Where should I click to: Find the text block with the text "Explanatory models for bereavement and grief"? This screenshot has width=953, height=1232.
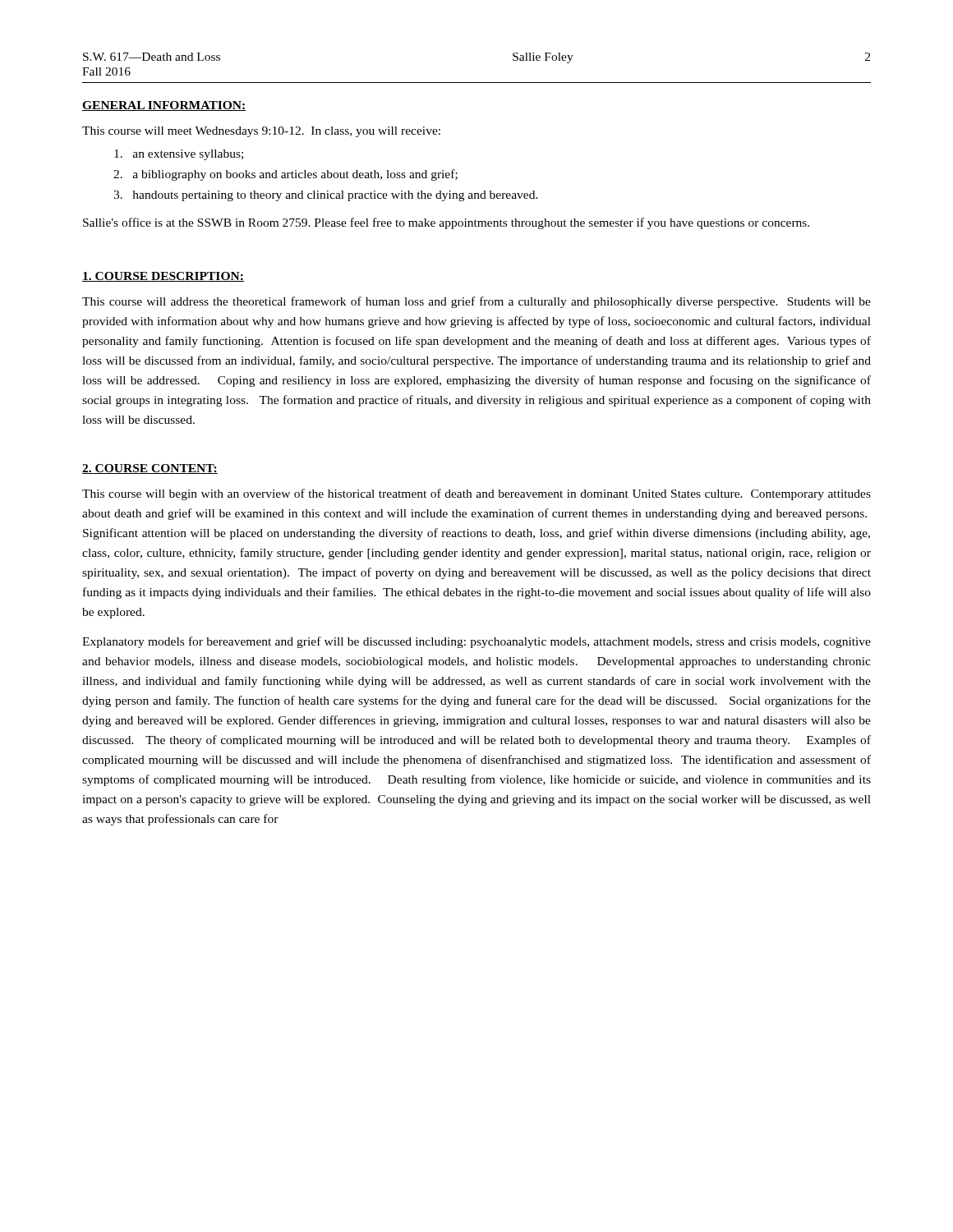point(476,730)
